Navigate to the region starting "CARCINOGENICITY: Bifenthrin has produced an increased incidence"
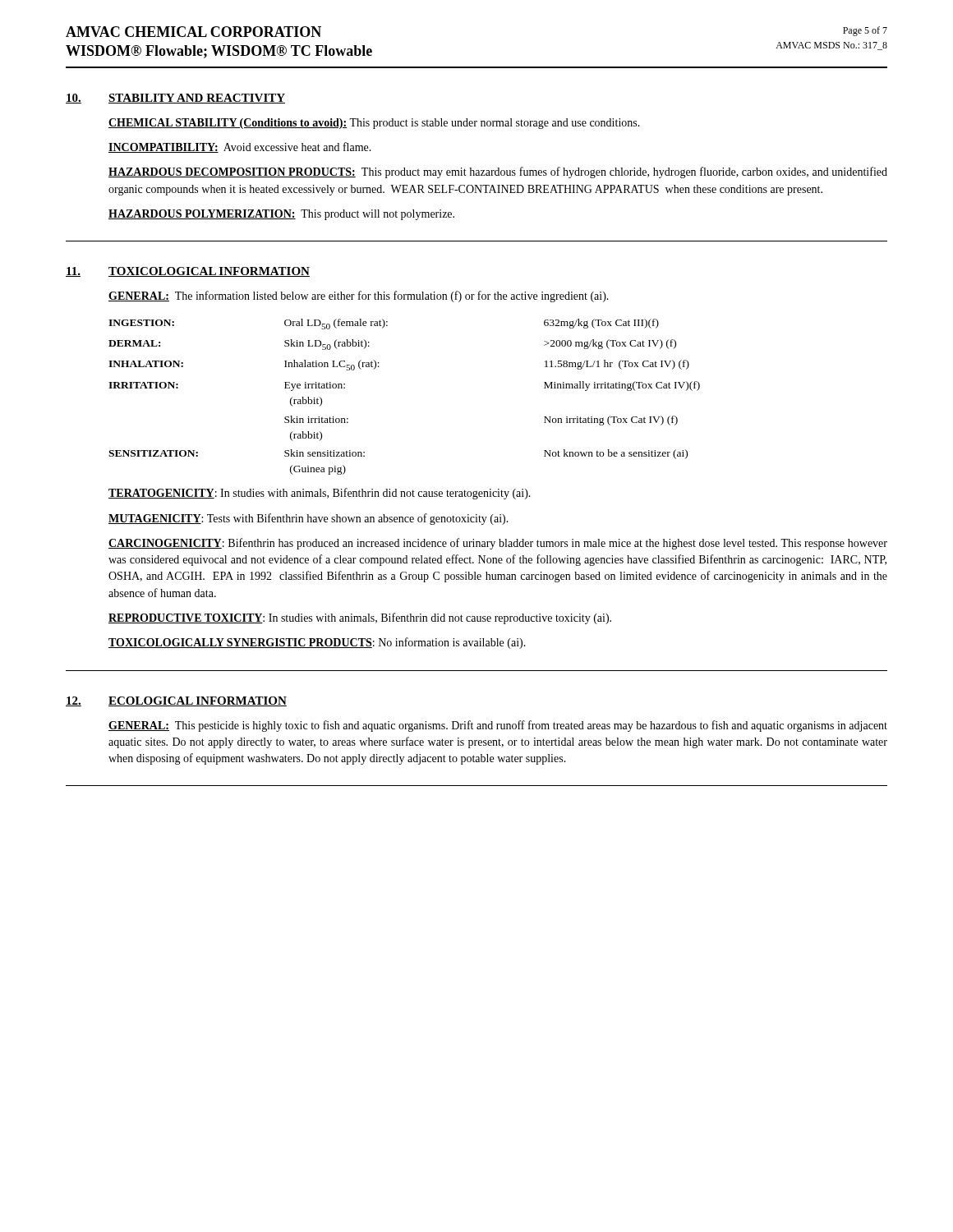 (498, 568)
